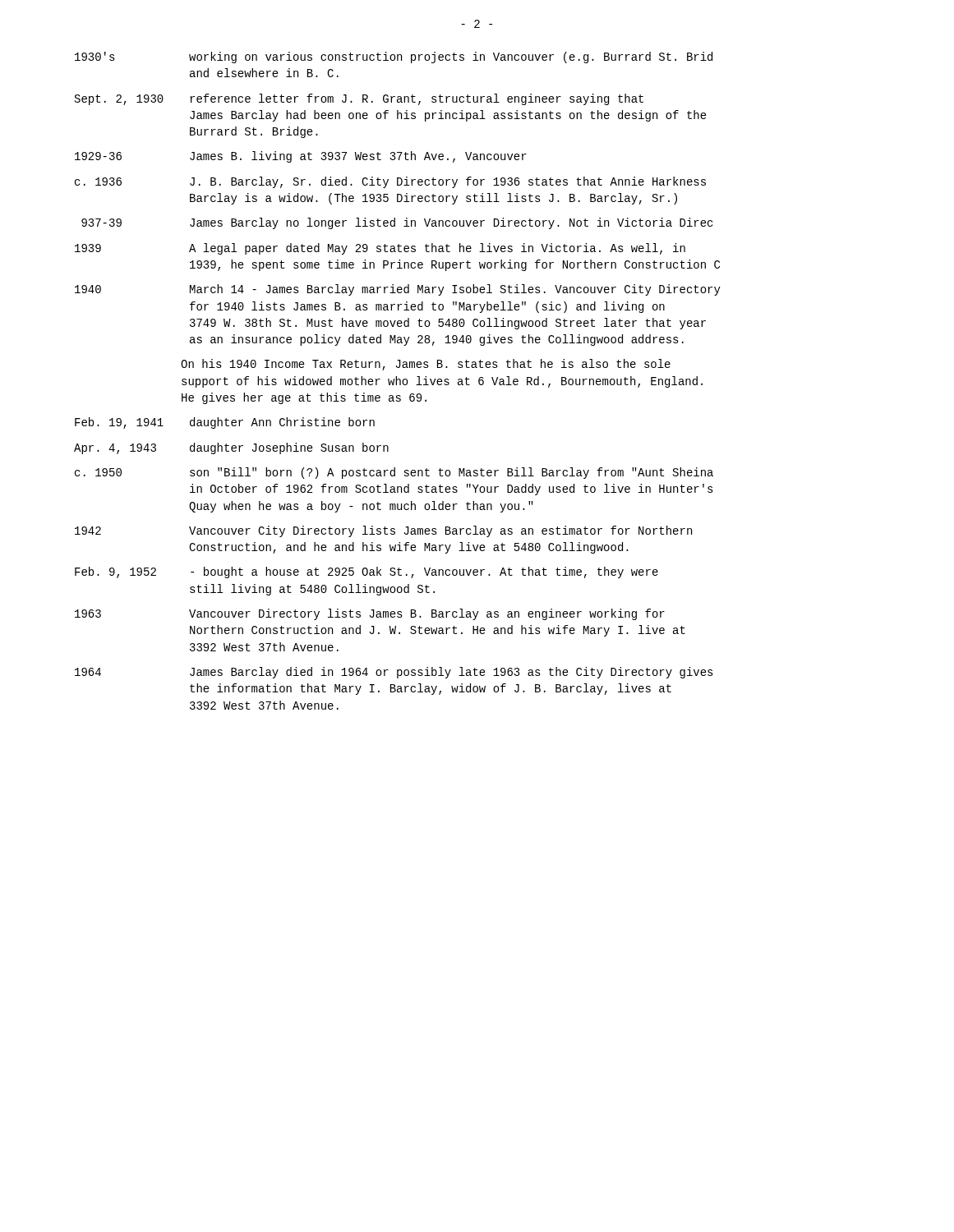
Task: Where is the passage that starts "Sept. 2, 1930 reference letter"?
Action: (x=489, y=116)
